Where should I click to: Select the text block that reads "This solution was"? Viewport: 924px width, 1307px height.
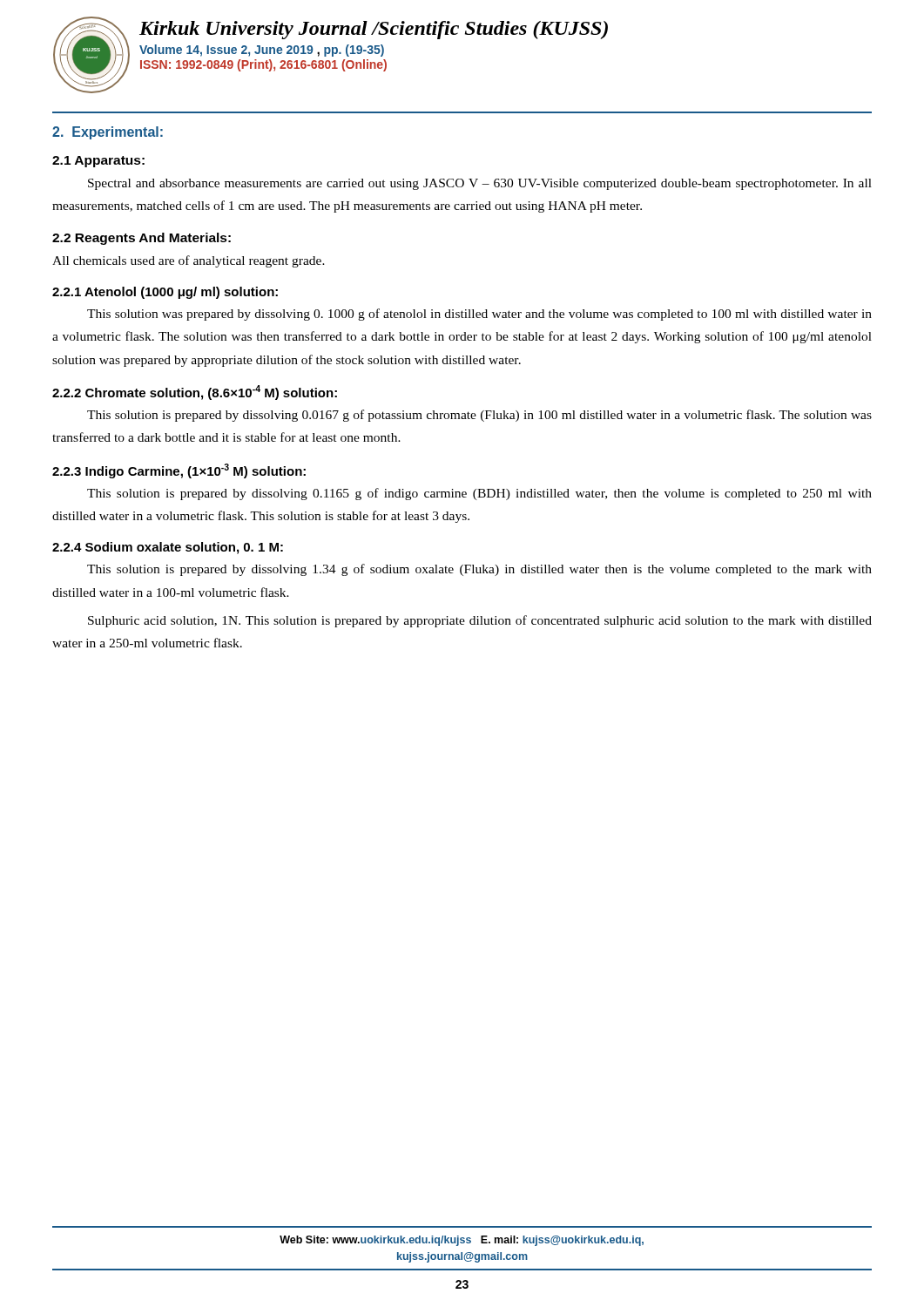(x=462, y=336)
